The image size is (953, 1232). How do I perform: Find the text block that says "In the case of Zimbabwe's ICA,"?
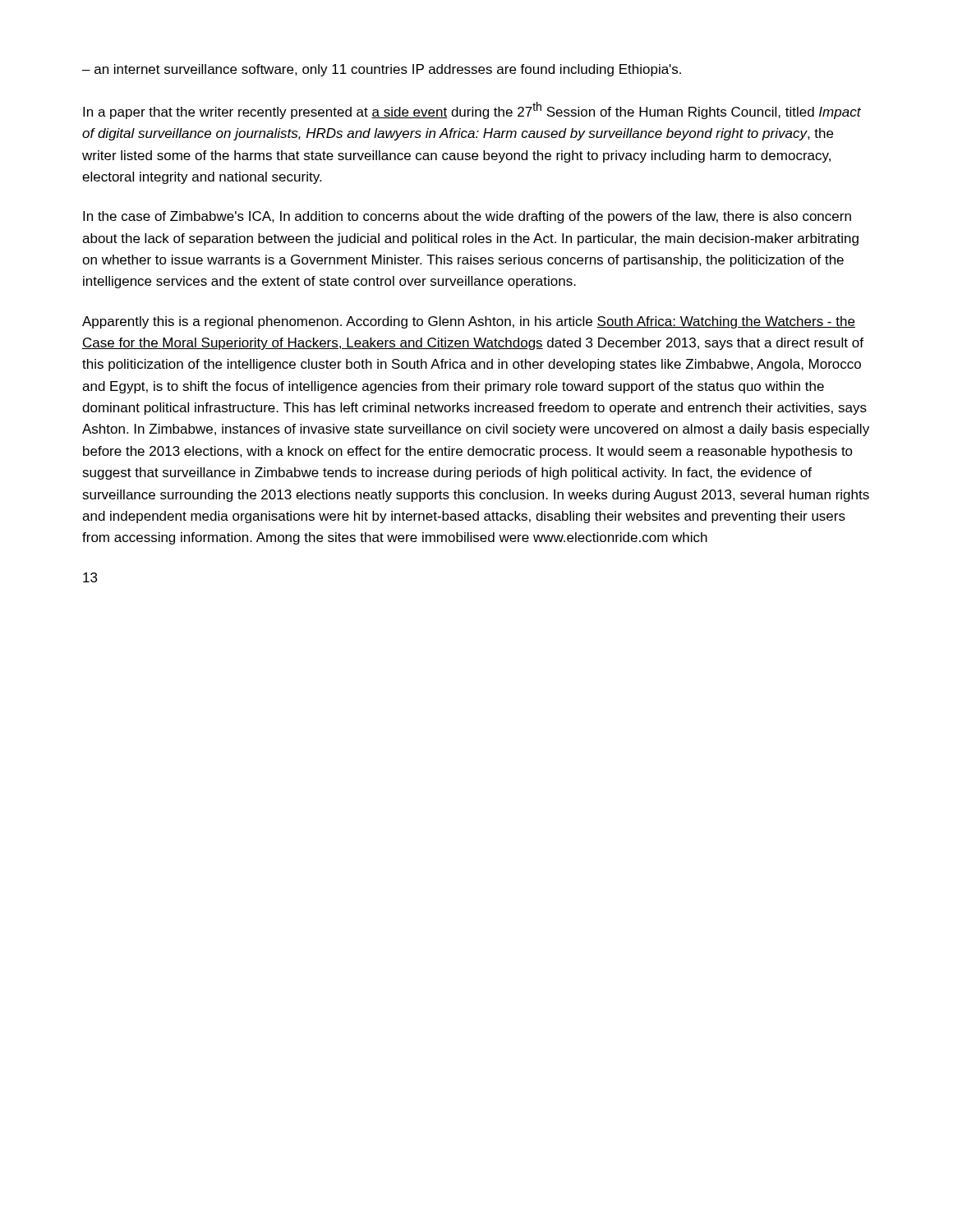pos(471,249)
